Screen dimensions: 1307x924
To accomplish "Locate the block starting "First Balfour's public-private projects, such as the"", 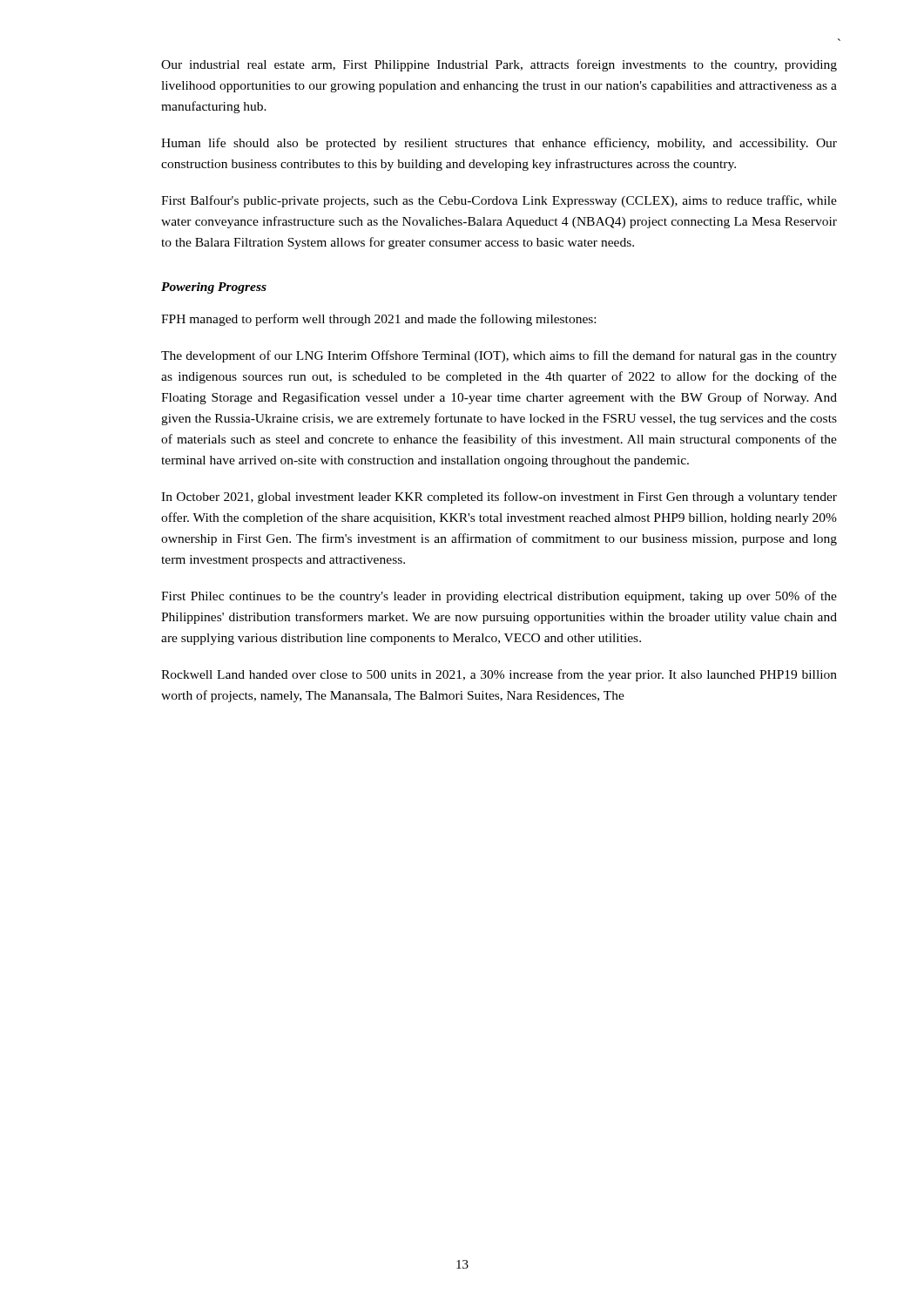I will tap(499, 221).
